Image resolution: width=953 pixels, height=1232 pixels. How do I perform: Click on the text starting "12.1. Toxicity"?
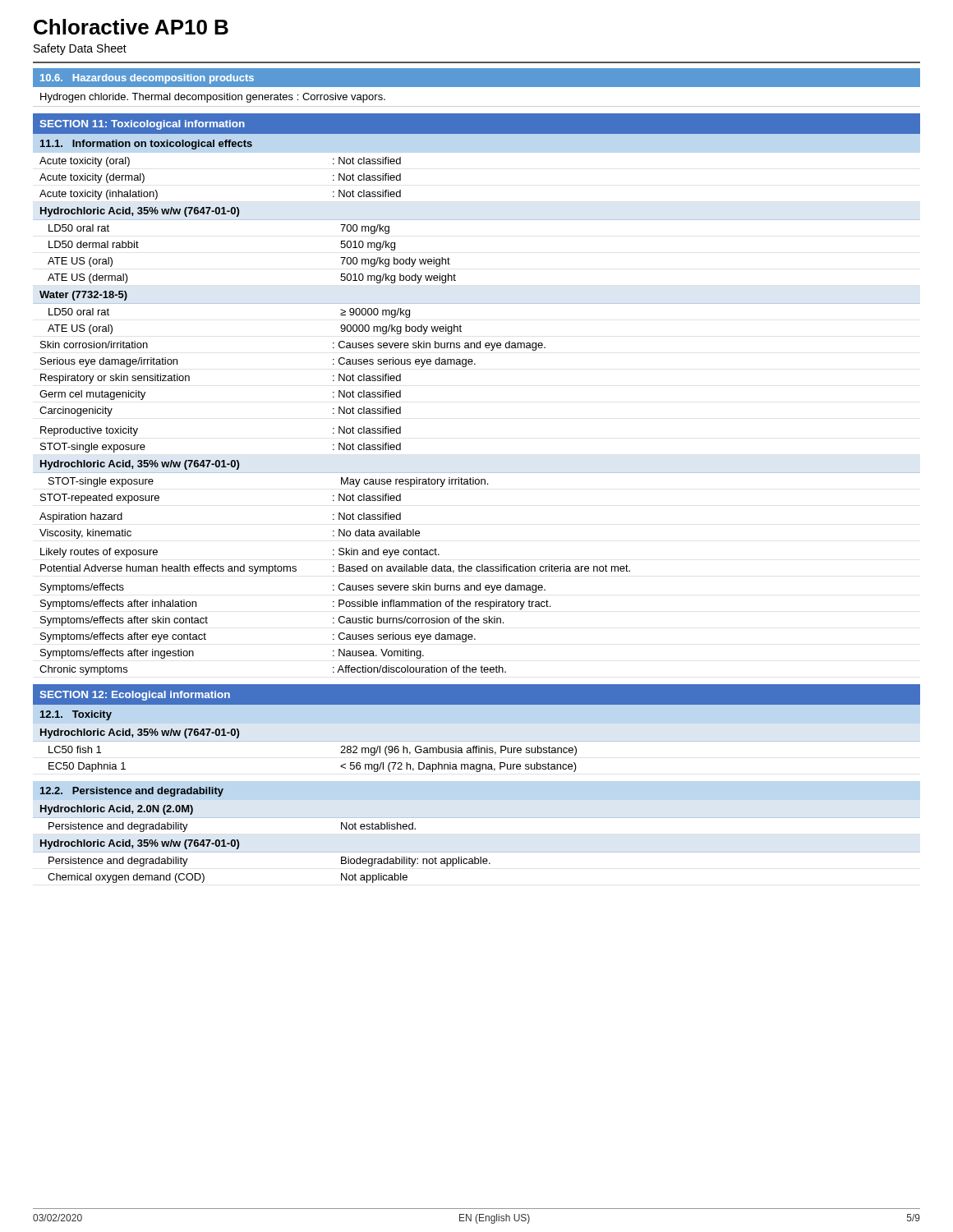tap(76, 714)
